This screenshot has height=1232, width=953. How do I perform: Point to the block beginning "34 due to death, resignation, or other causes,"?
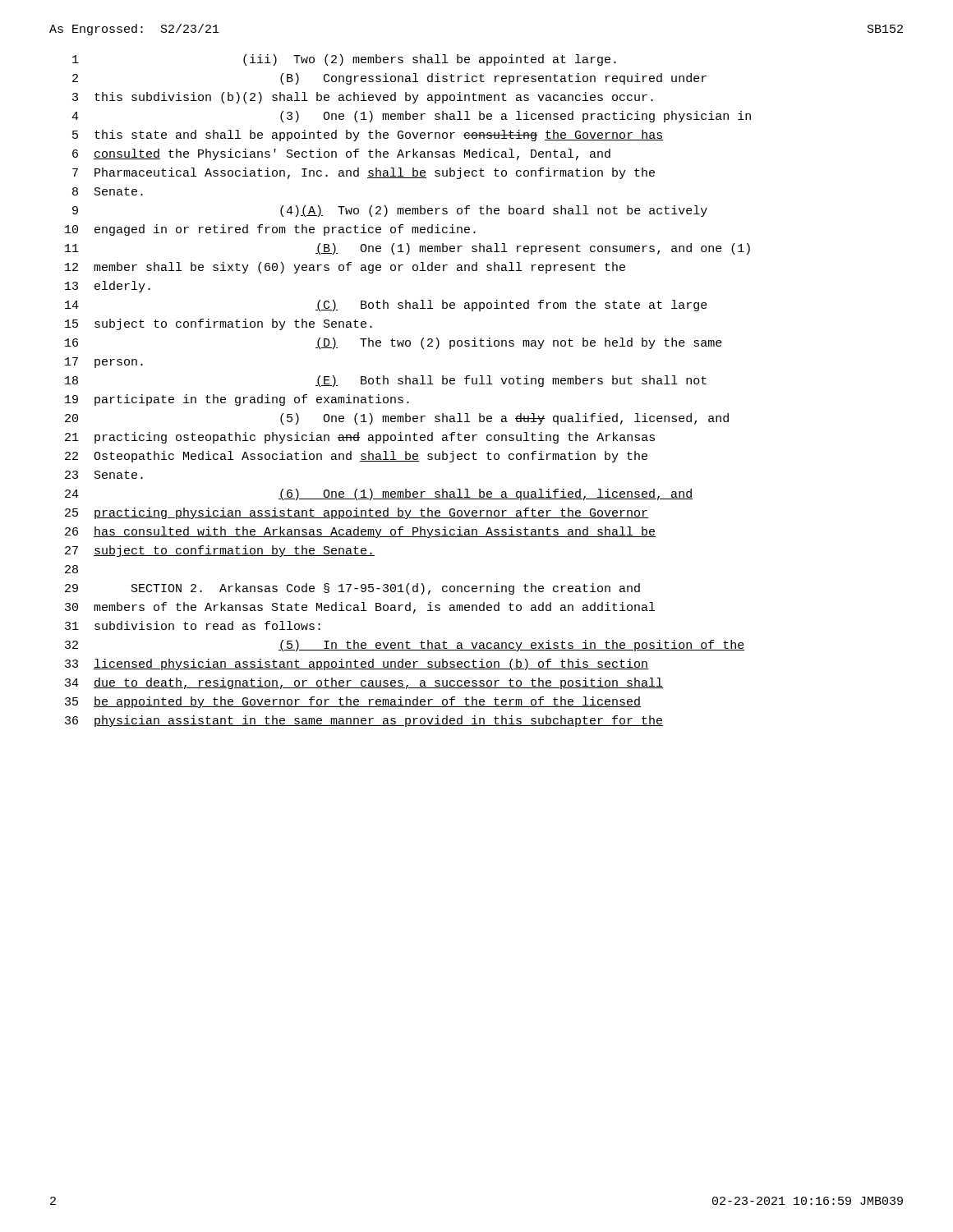tap(476, 684)
